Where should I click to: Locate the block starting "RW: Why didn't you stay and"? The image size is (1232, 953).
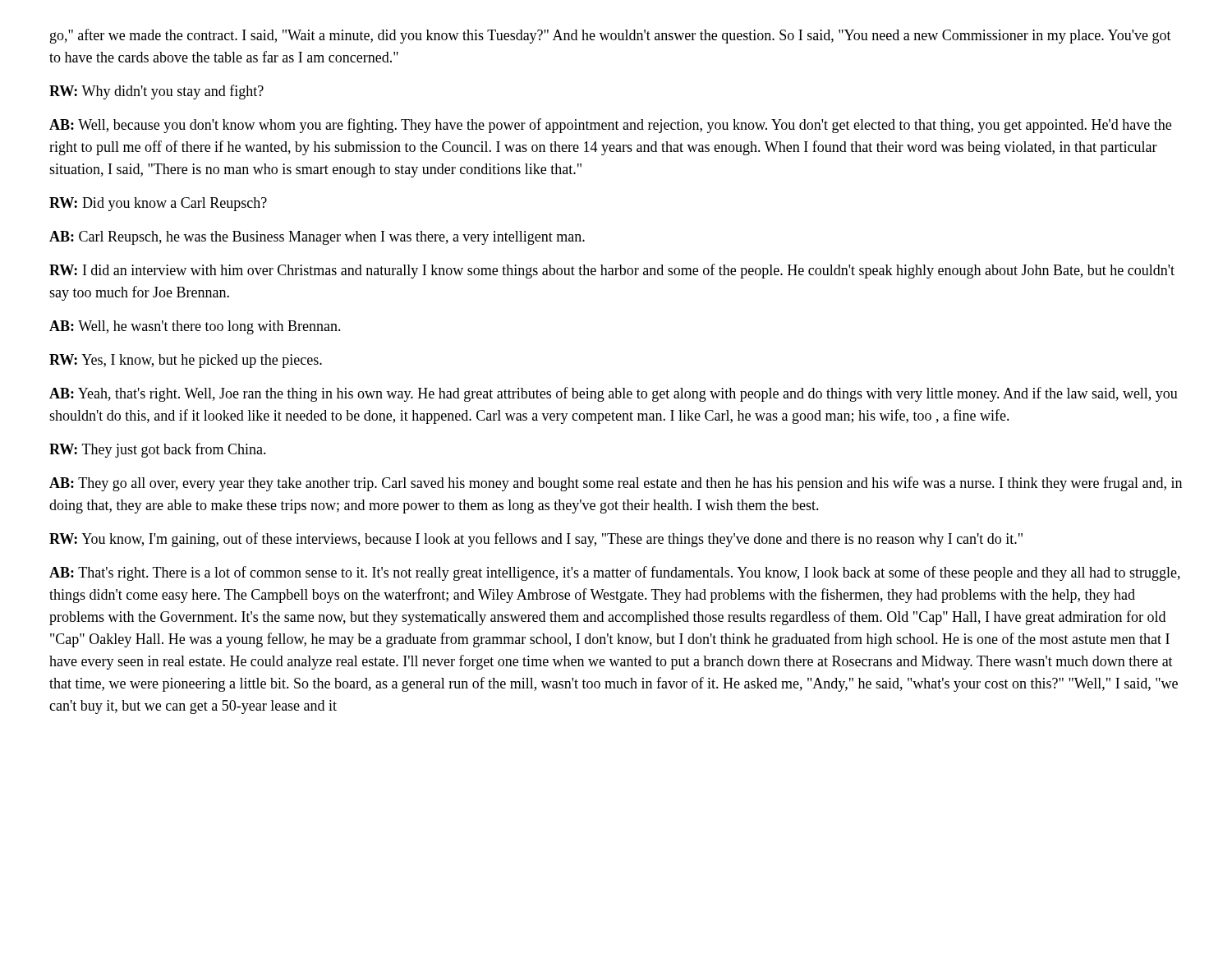(157, 91)
